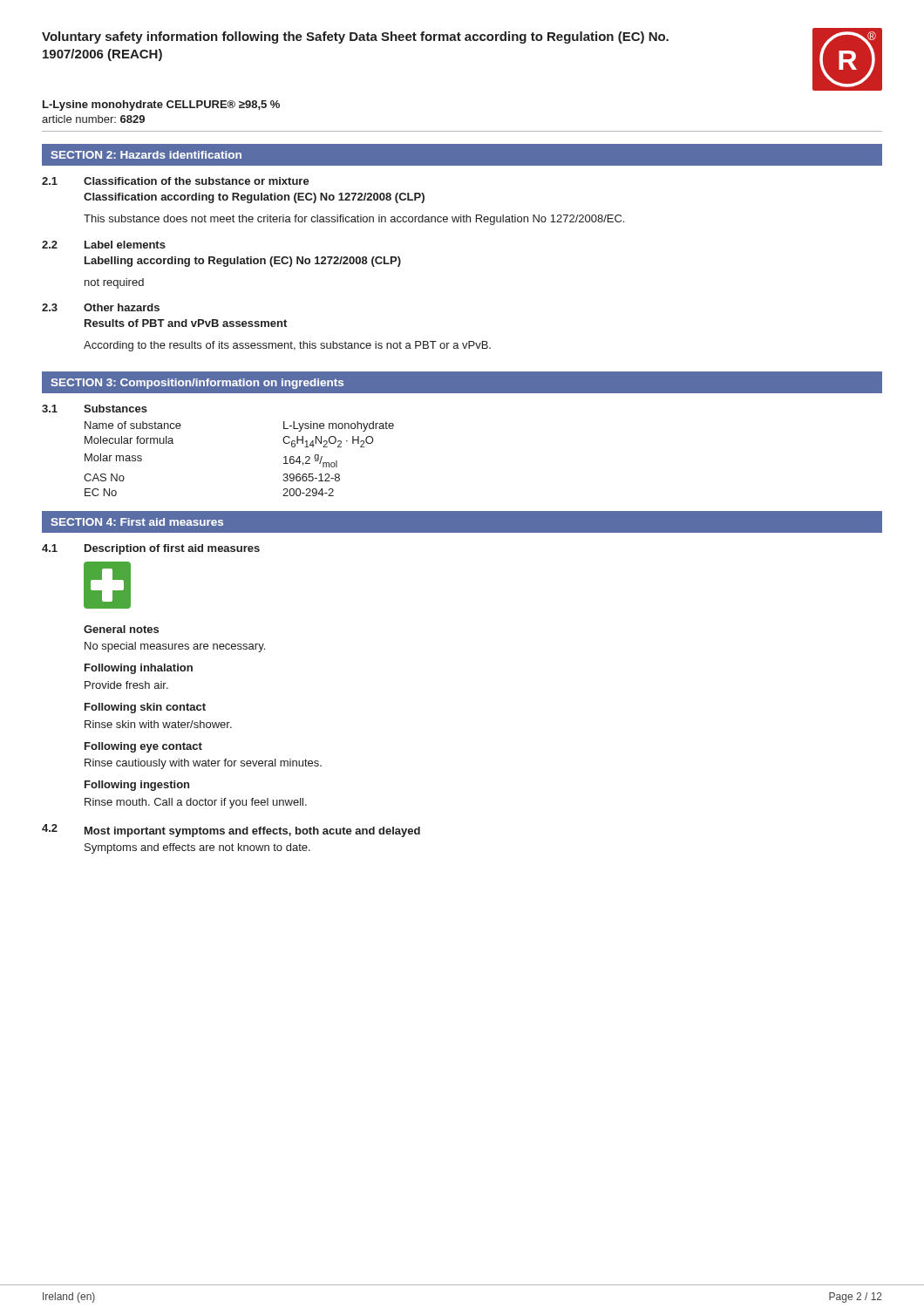The height and width of the screenshot is (1308, 924).
Task: Find the block on this page that starts "Labelling according to Regulation (EC)"
Action: pyautogui.click(x=242, y=260)
